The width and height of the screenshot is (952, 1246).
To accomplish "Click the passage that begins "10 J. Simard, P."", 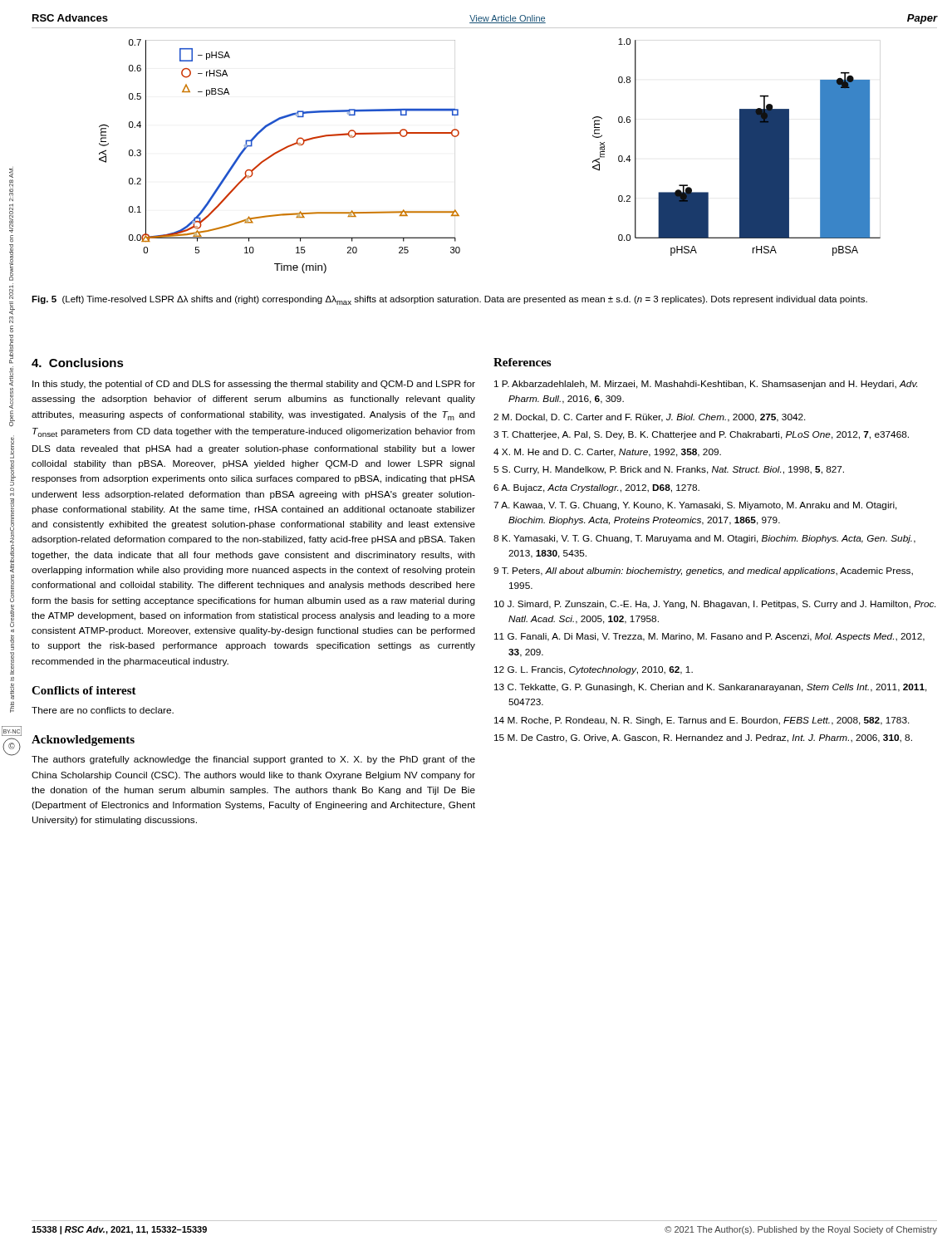I will [x=723, y=611].
